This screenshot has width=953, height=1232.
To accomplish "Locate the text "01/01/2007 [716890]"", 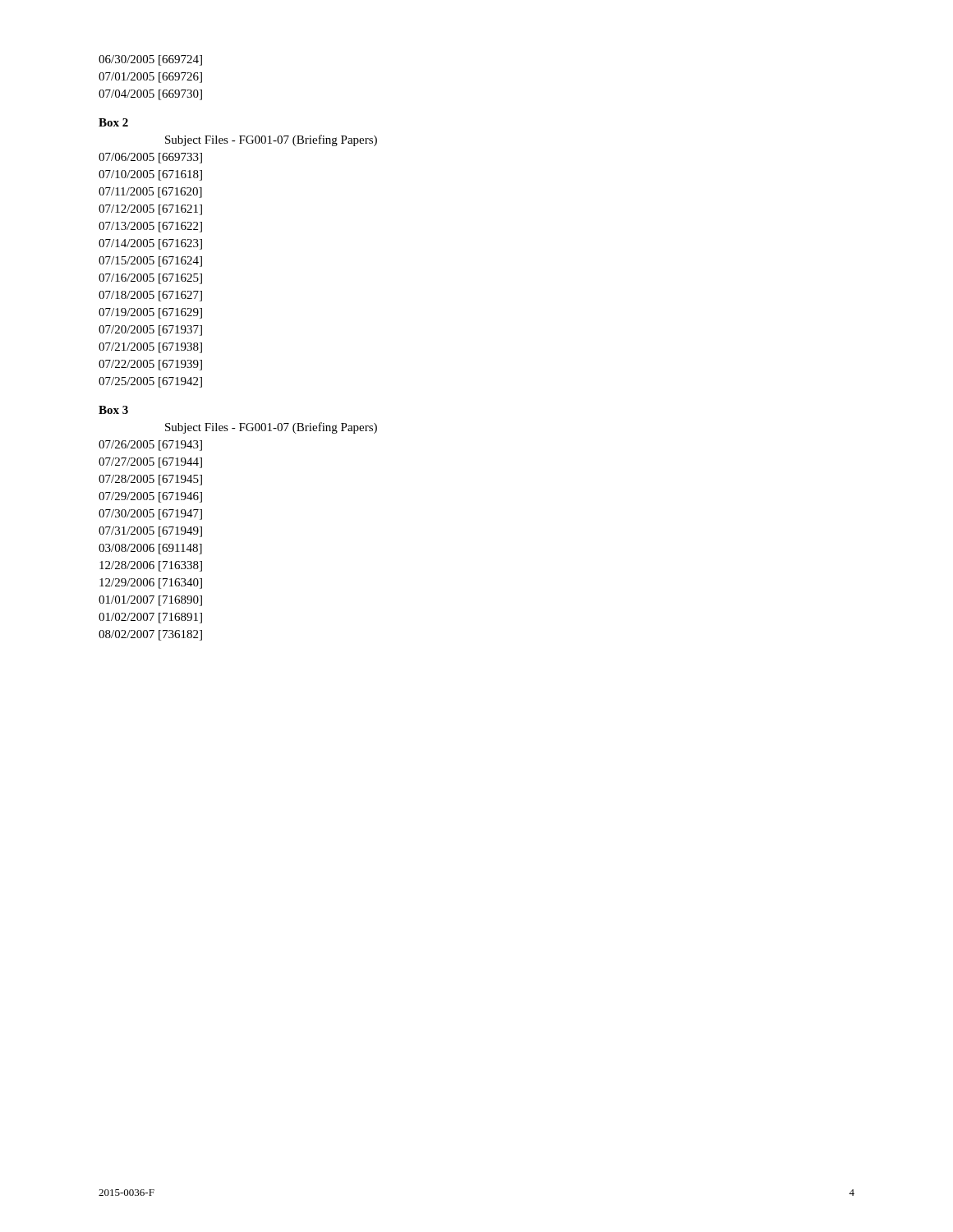I will pos(151,600).
